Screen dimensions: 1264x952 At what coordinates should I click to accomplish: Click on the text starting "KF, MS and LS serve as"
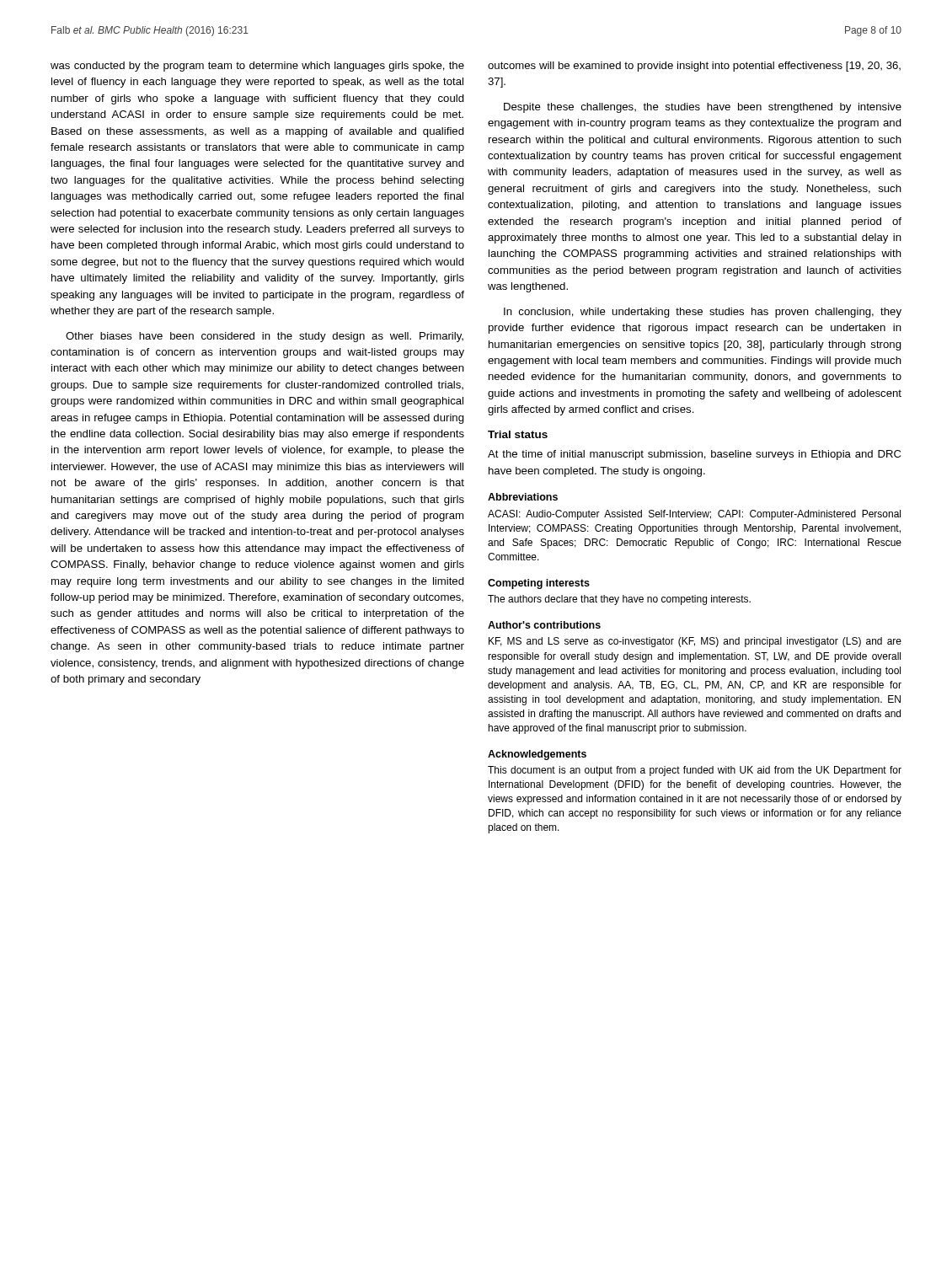point(695,685)
